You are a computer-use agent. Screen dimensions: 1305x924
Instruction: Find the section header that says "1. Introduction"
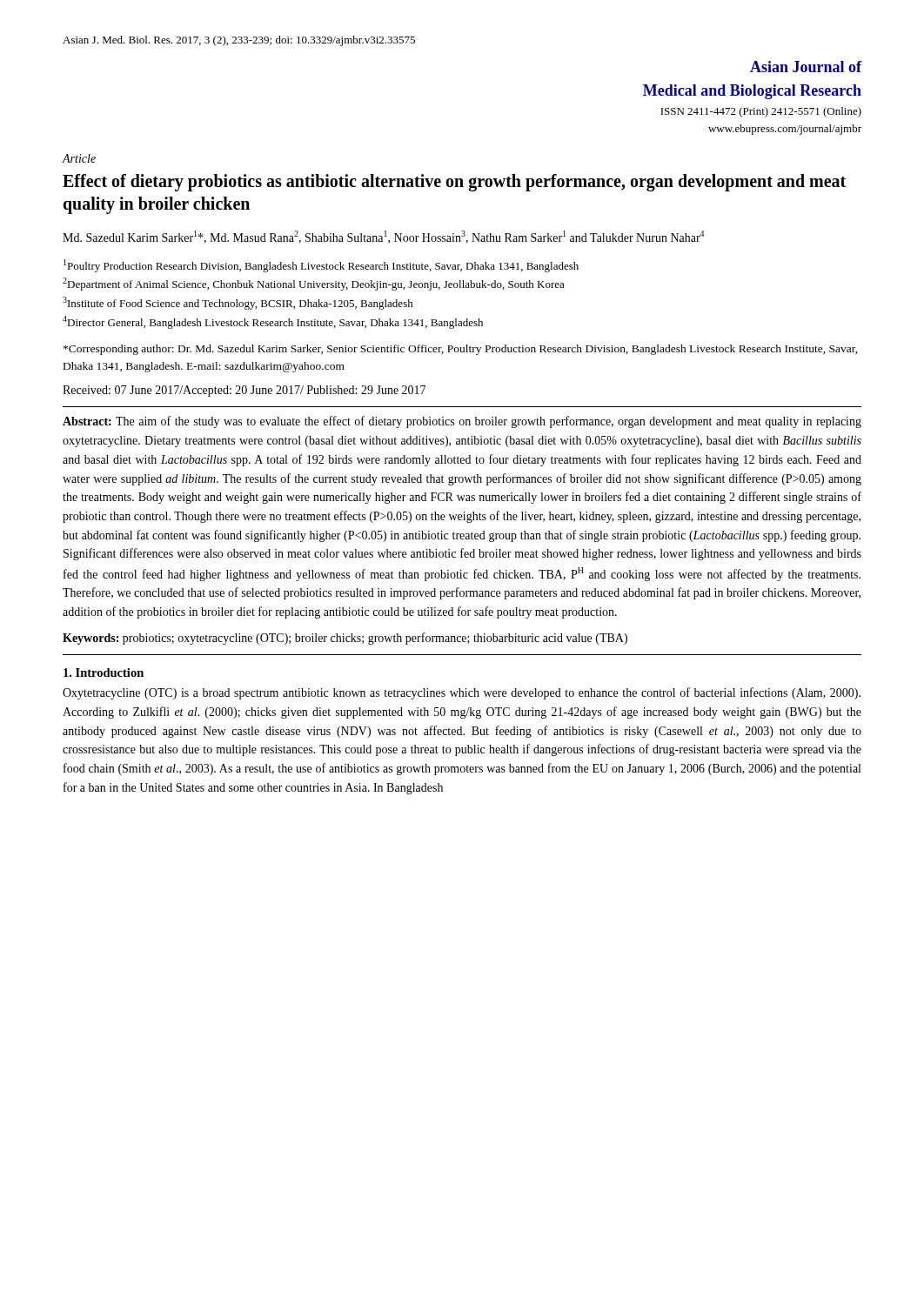point(103,673)
